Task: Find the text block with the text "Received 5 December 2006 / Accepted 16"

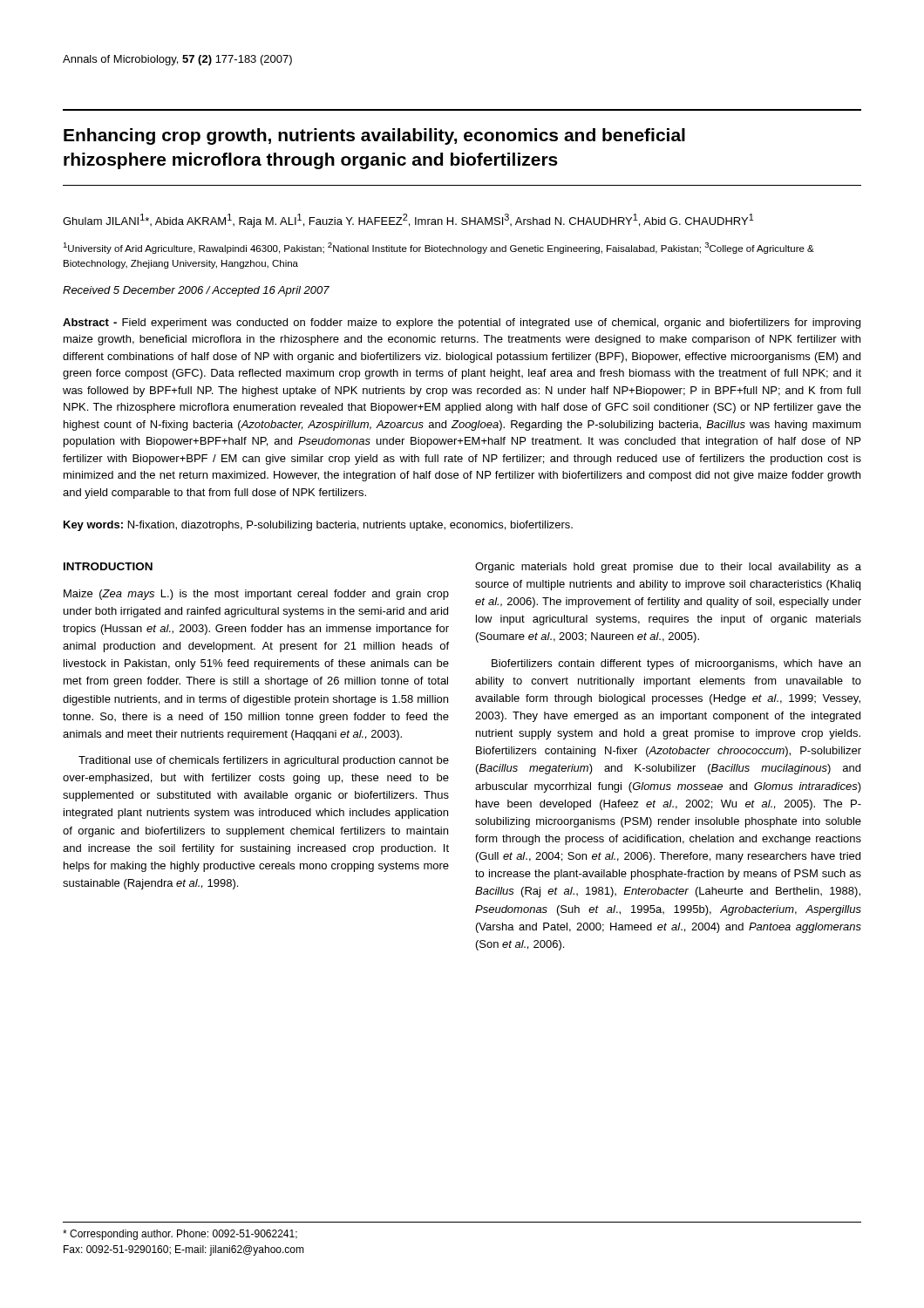Action: [x=196, y=290]
